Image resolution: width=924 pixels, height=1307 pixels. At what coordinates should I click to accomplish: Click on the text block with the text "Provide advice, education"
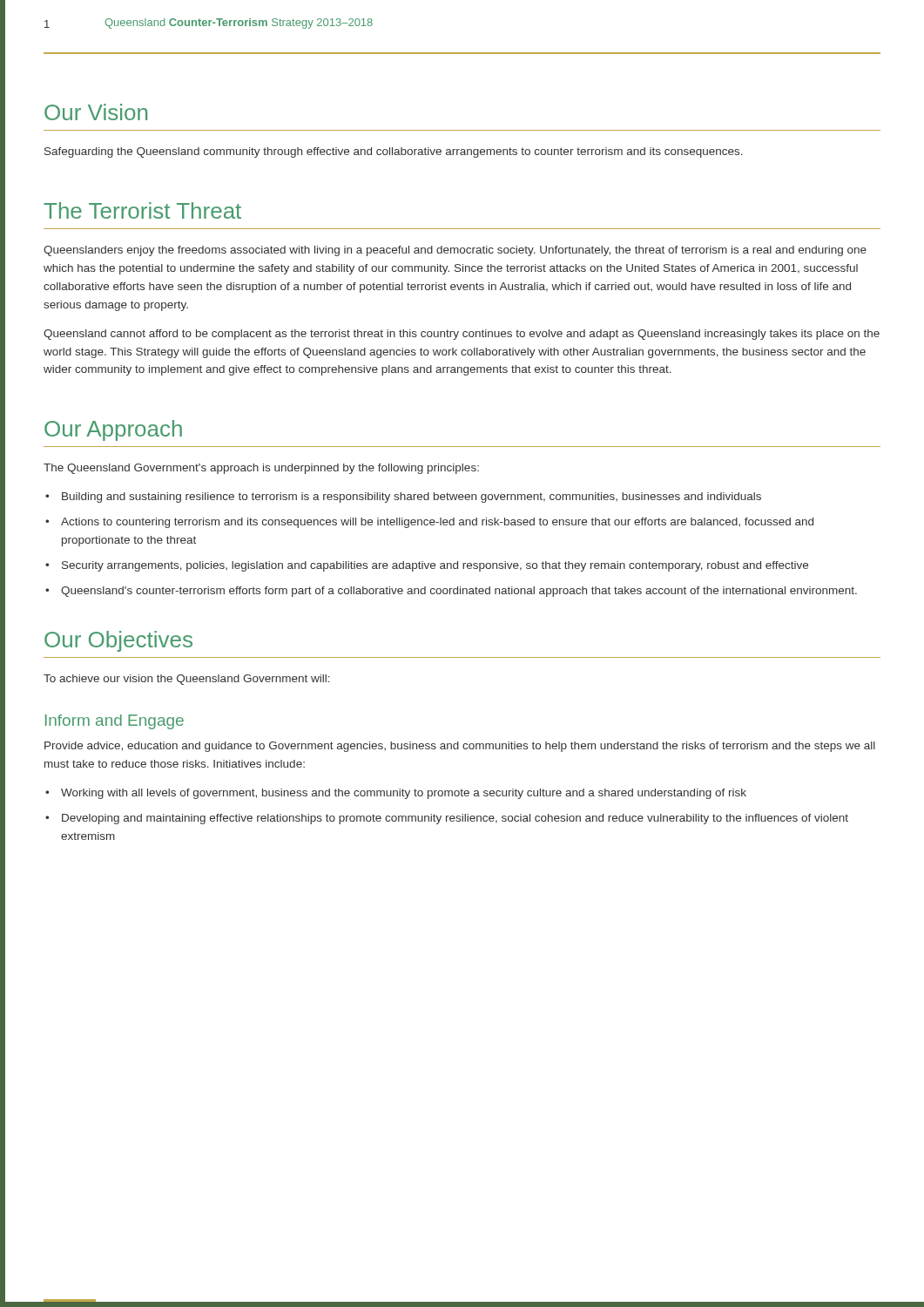tap(460, 754)
